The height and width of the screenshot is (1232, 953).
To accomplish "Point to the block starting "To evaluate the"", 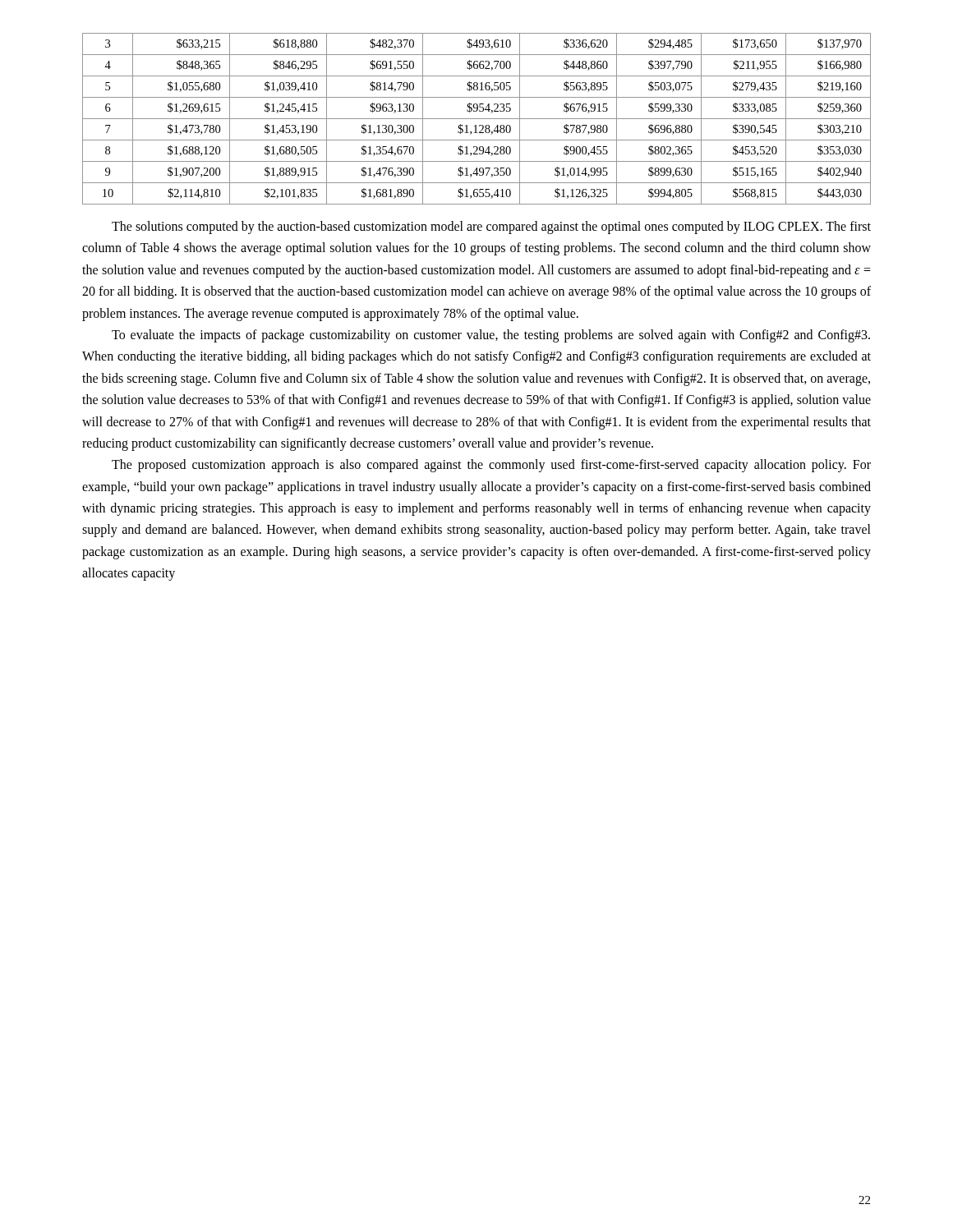I will tap(476, 389).
